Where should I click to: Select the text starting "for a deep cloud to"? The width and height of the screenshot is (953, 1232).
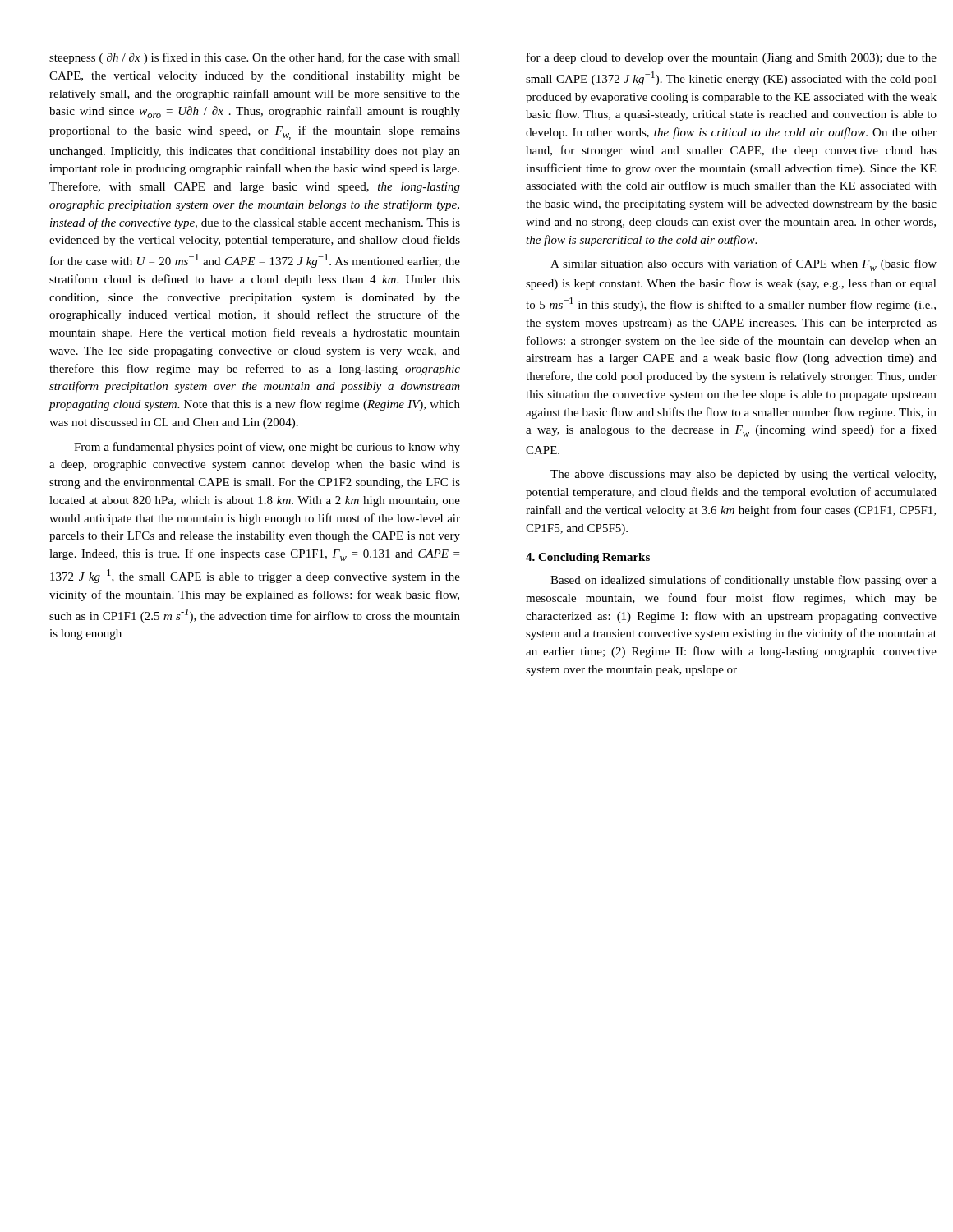coord(731,149)
